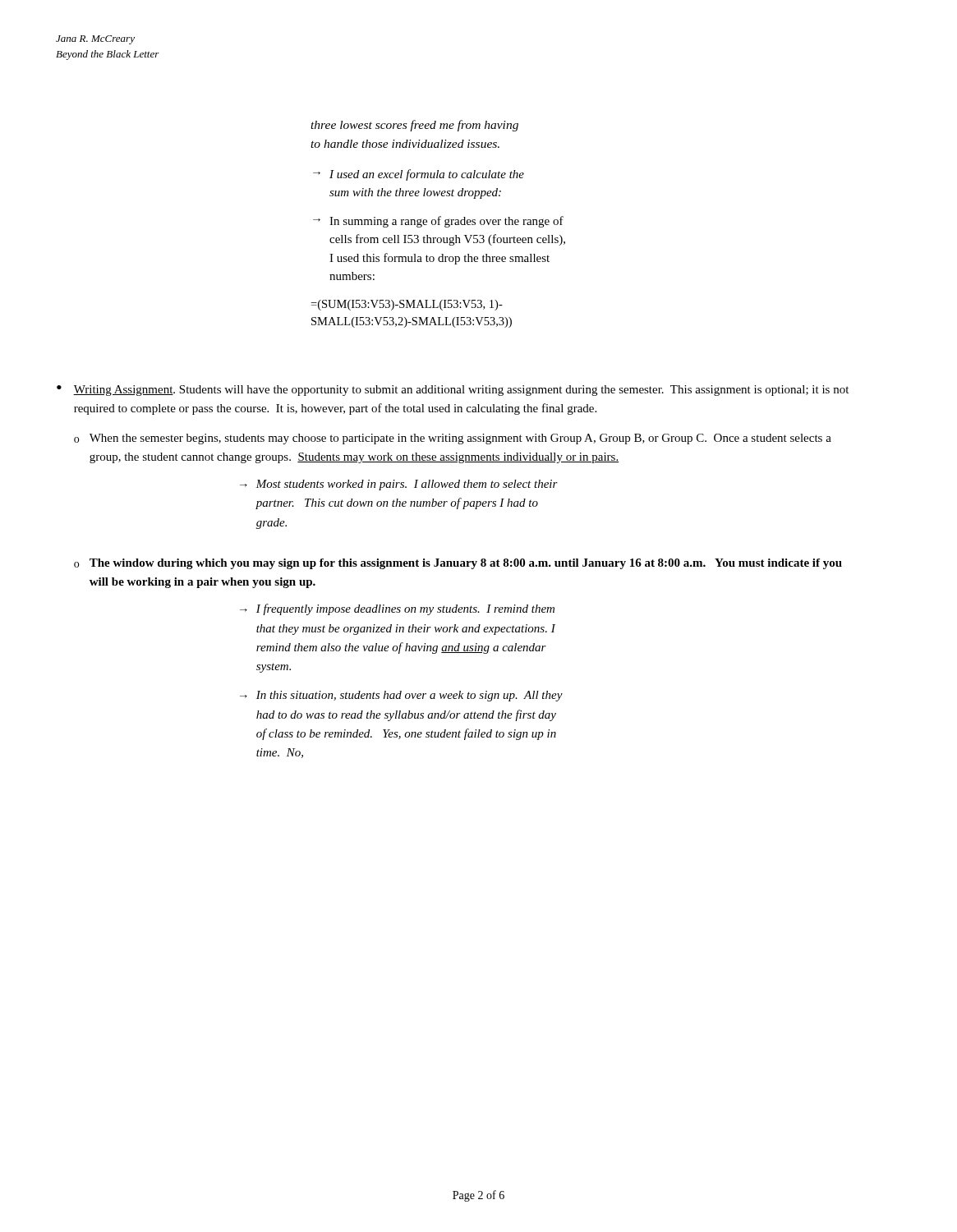
Task: Find the block on this page that starts "→ In summing a range of"
Action: (x=438, y=248)
